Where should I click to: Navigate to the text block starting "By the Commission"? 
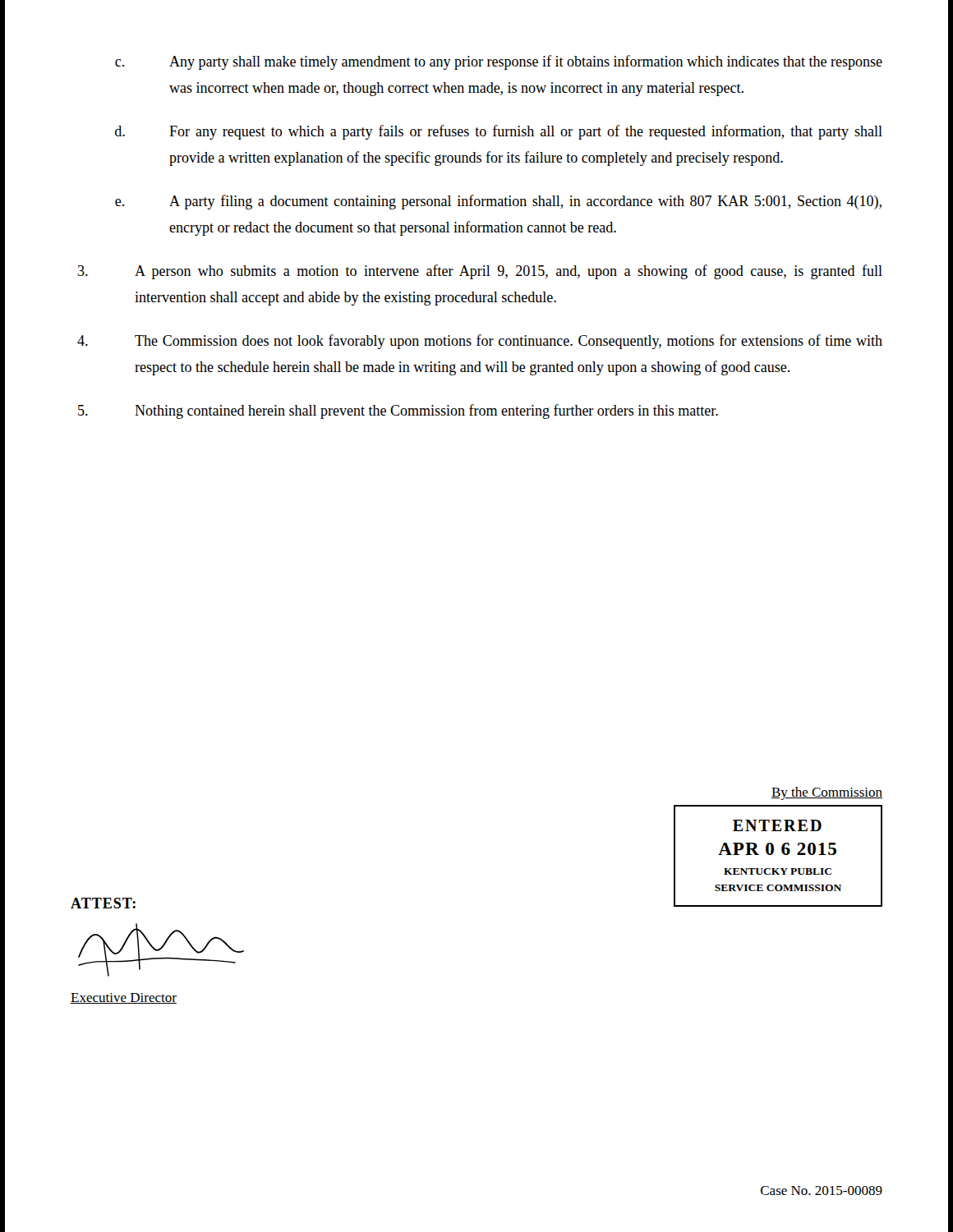coord(827,792)
